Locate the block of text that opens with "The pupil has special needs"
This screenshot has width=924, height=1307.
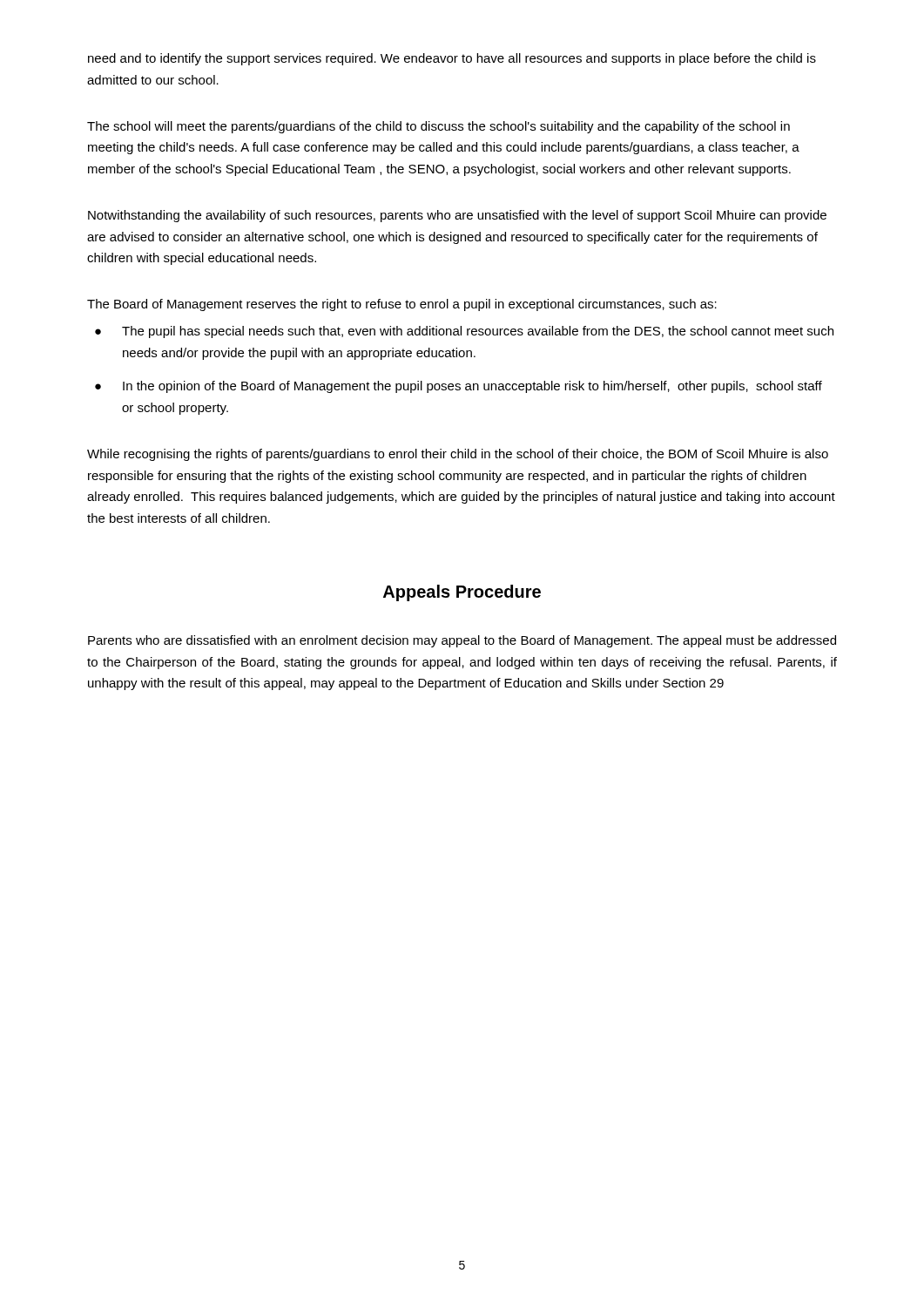[478, 341]
